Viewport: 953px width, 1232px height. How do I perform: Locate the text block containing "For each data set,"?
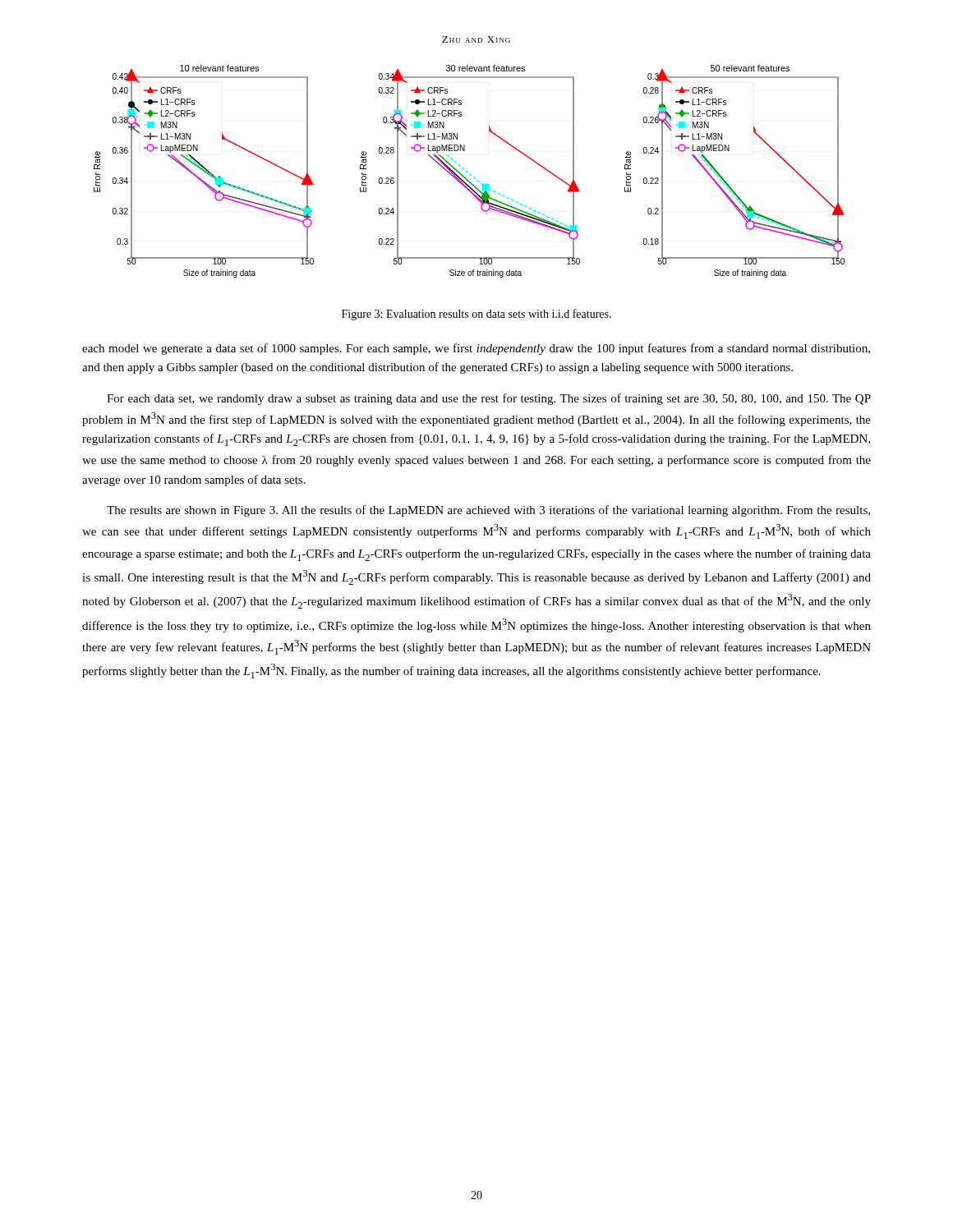476,439
